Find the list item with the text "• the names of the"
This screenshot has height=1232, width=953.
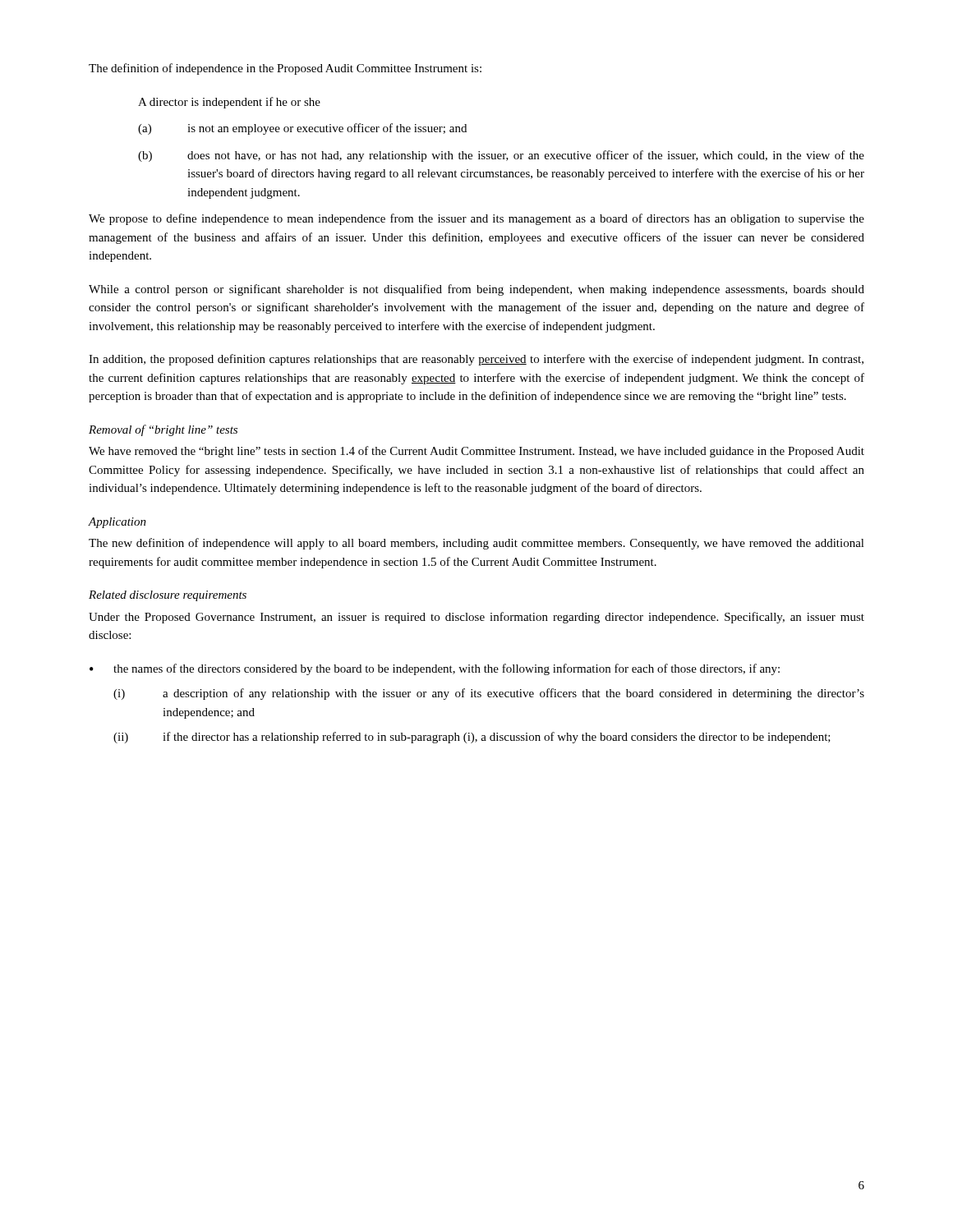(x=476, y=706)
